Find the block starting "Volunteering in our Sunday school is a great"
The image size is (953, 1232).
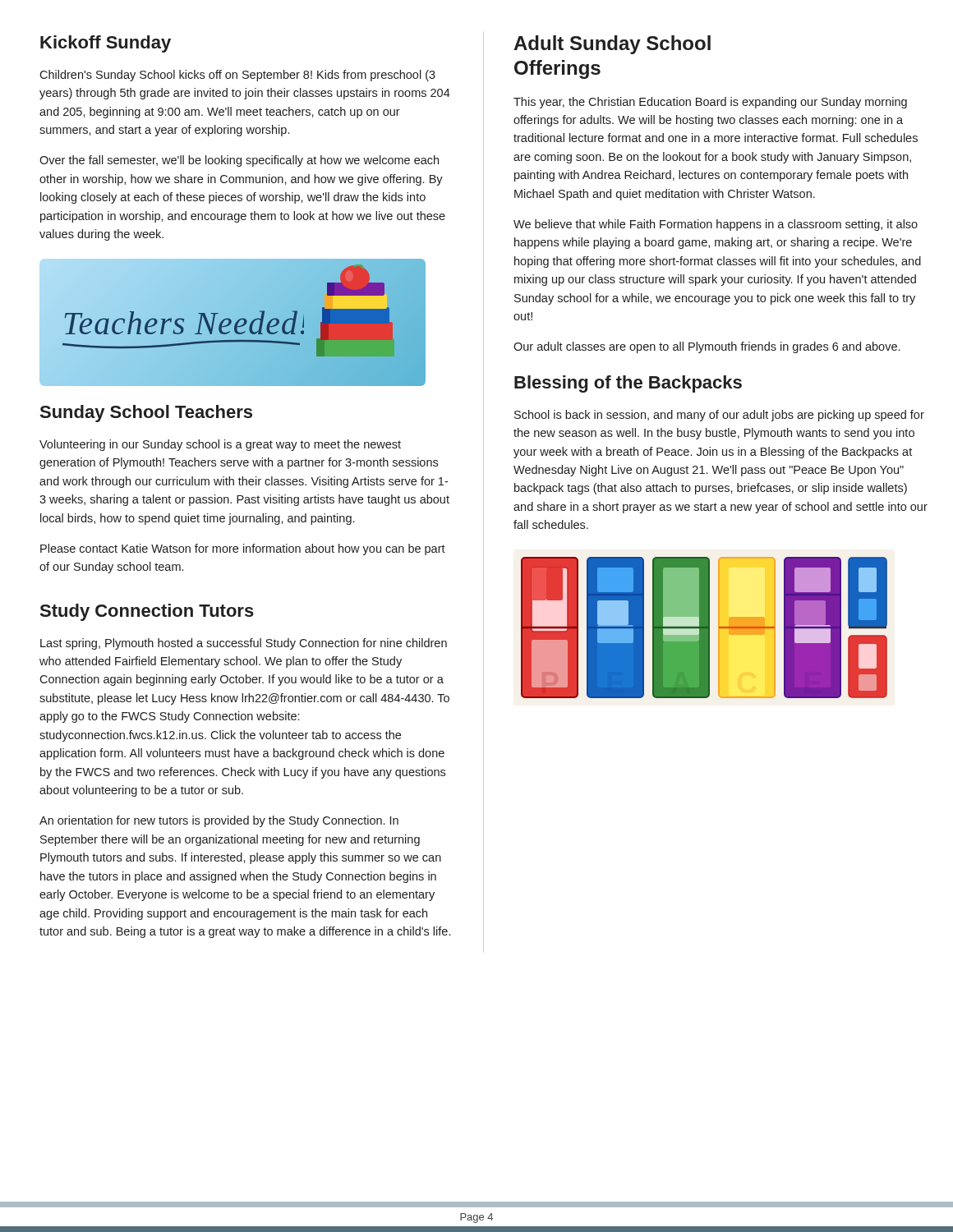click(246, 481)
